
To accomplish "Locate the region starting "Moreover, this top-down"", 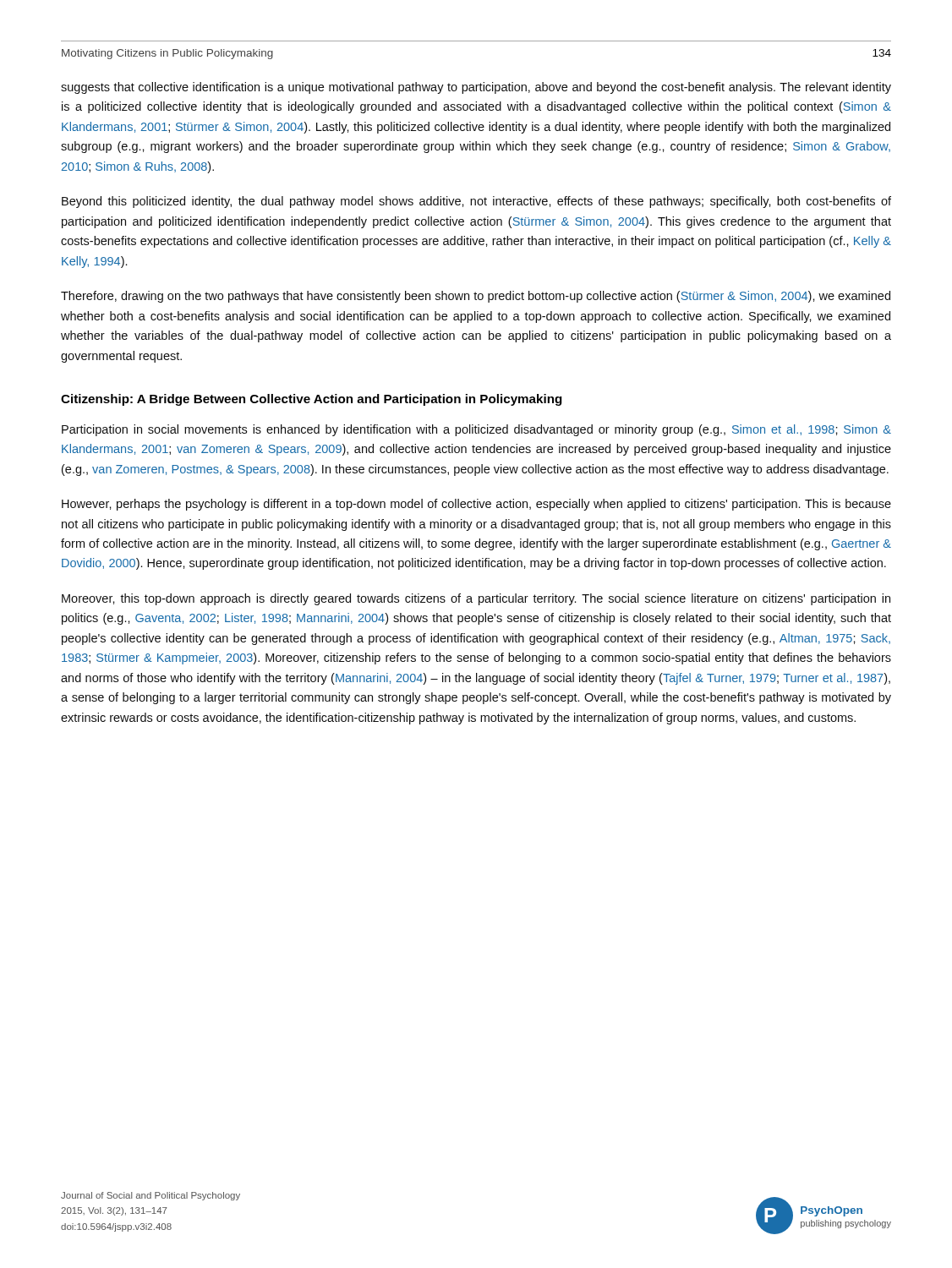I will coord(476,658).
